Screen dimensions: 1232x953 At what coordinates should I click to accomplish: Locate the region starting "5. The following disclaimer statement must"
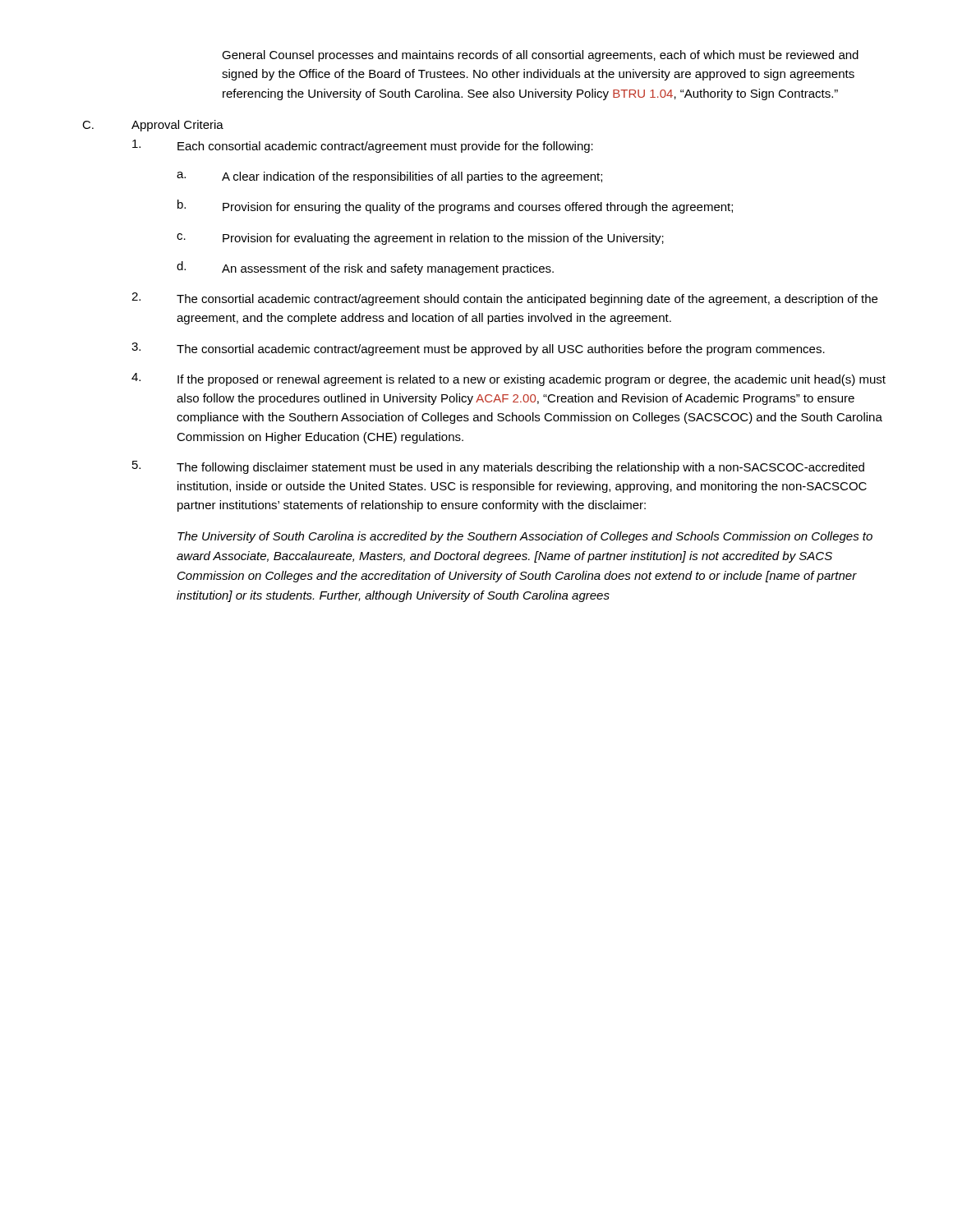click(x=509, y=486)
